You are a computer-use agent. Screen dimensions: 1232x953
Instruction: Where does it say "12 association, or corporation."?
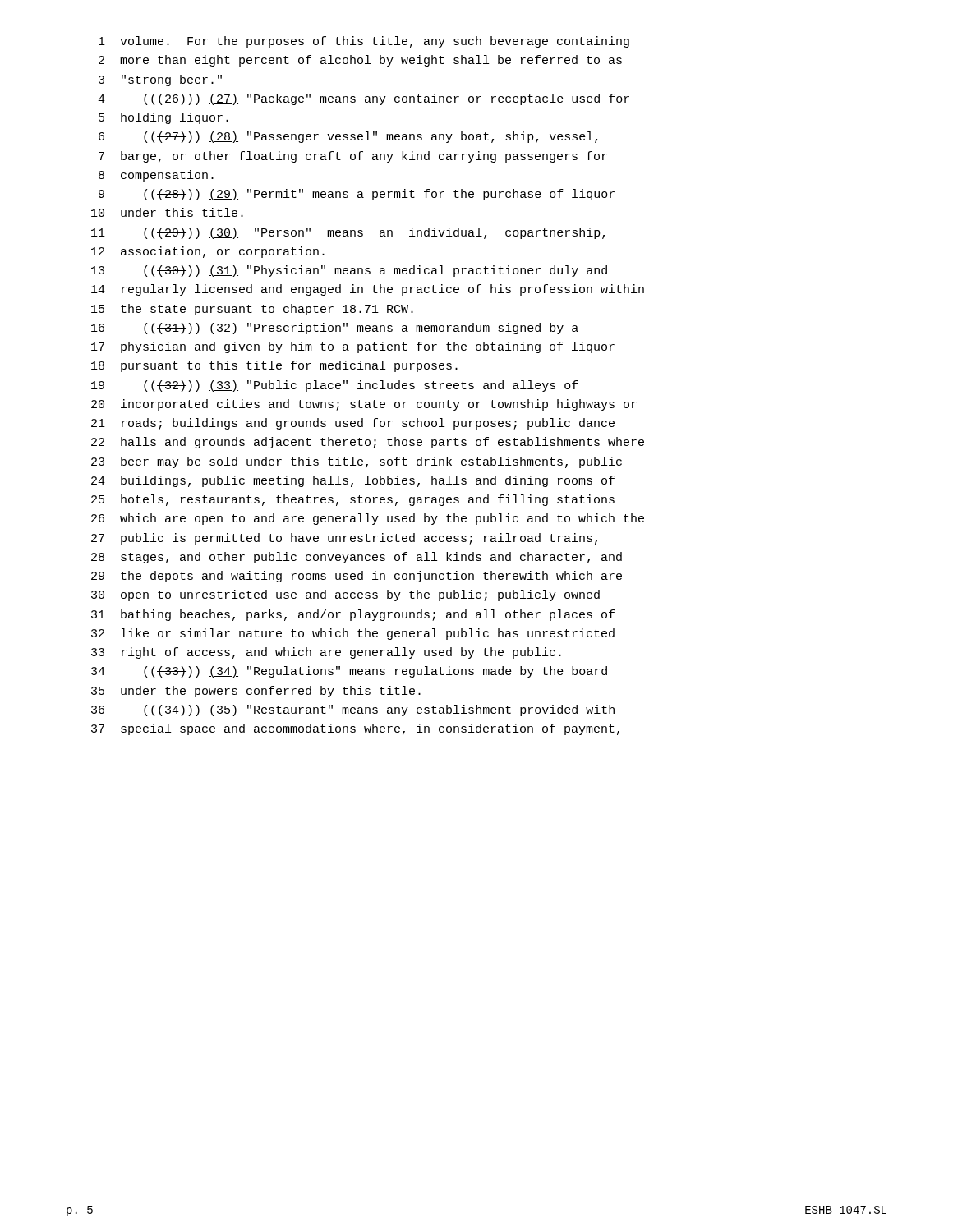tap(208, 252)
